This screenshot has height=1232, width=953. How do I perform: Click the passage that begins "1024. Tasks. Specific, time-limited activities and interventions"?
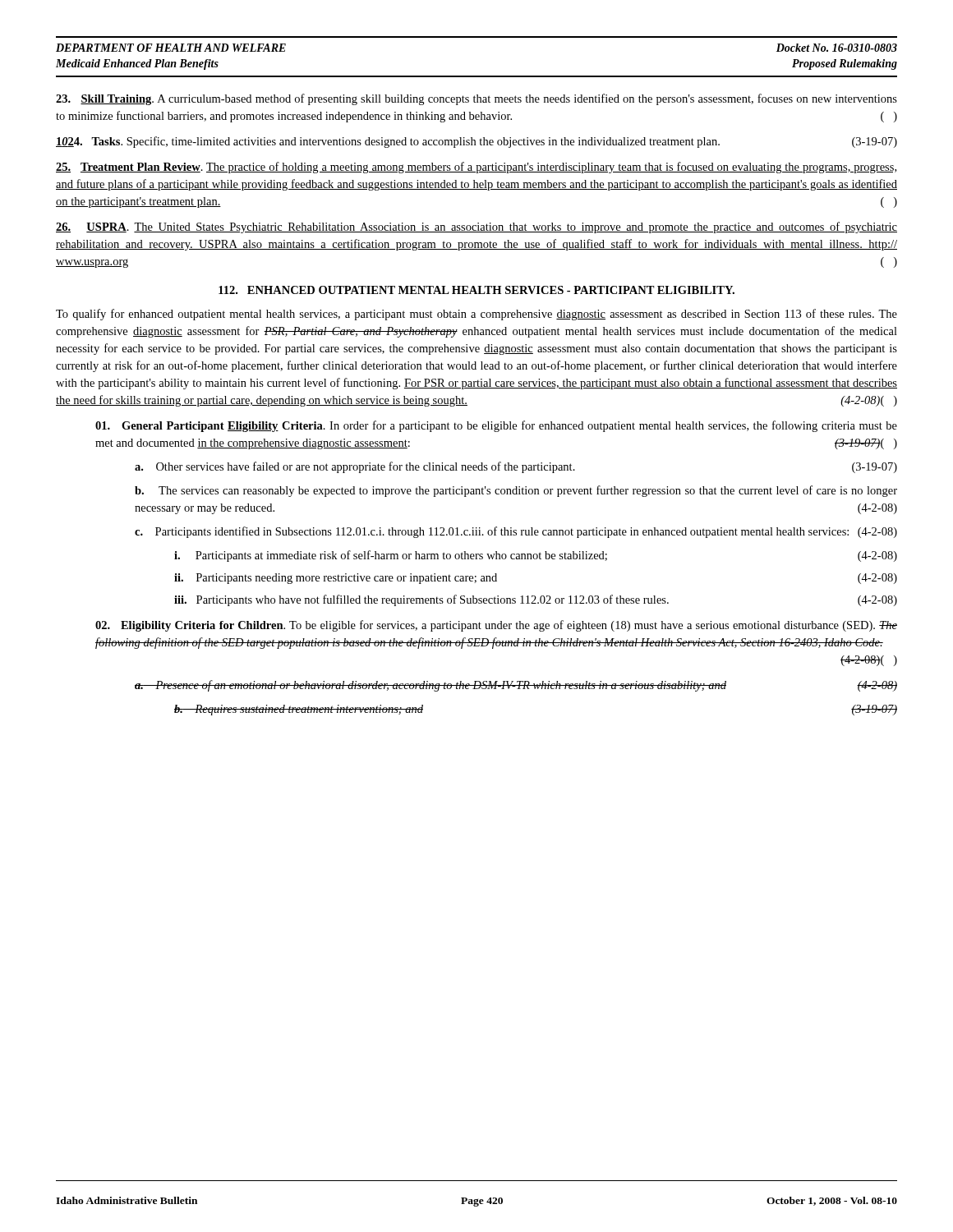pyautogui.click(x=476, y=142)
